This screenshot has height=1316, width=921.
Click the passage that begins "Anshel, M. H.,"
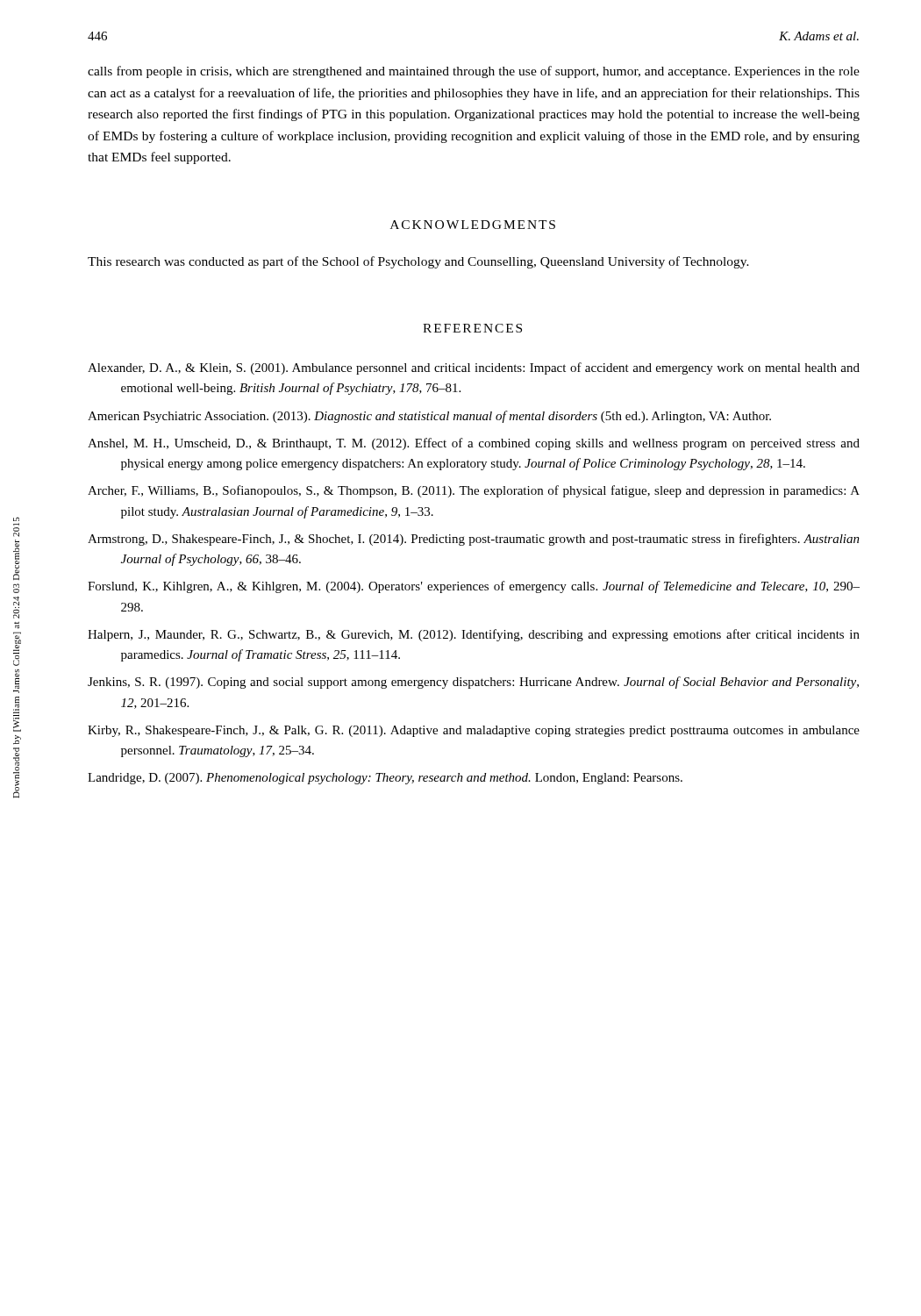coord(474,453)
